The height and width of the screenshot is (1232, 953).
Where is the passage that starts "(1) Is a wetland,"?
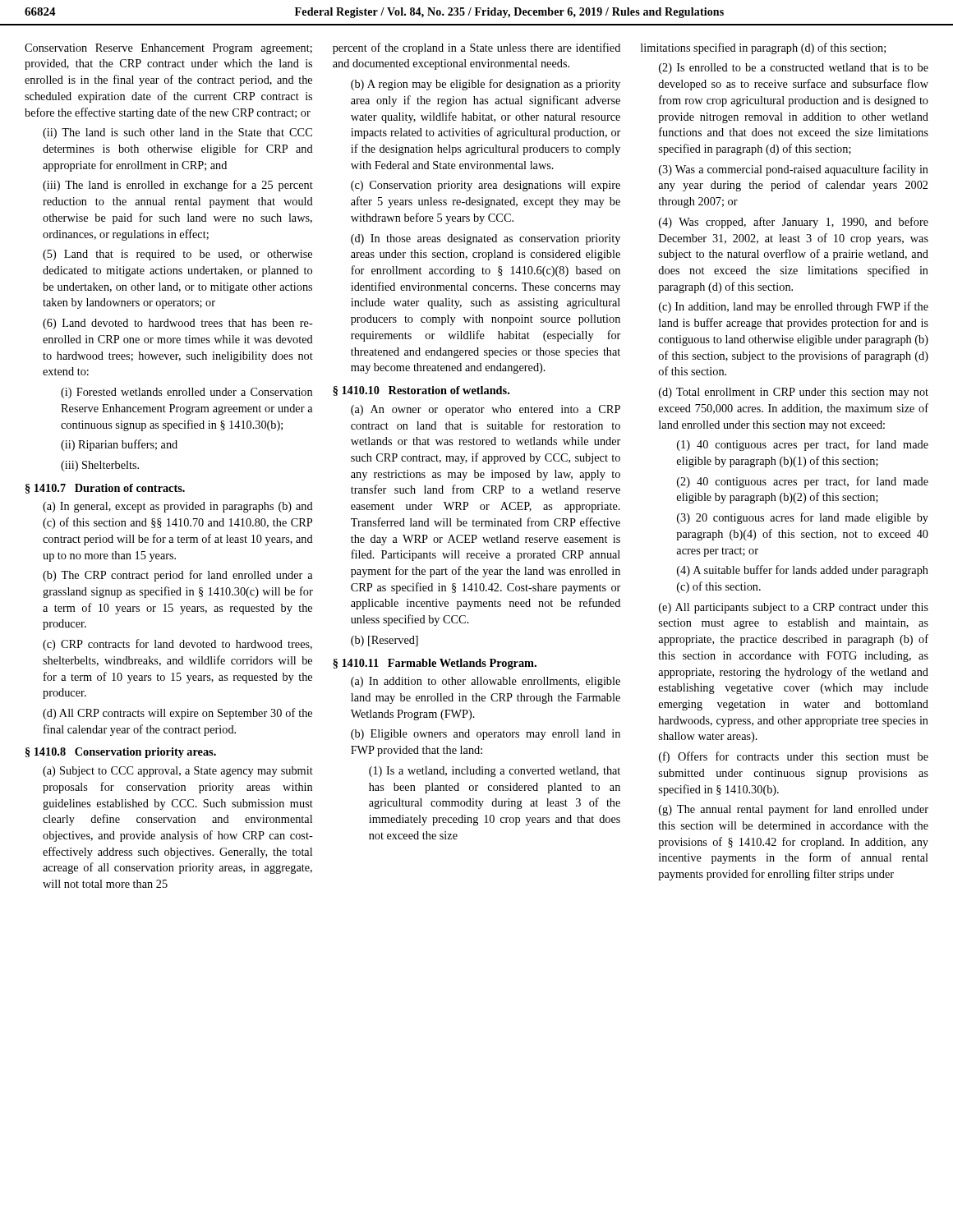(x=495, y=803)
